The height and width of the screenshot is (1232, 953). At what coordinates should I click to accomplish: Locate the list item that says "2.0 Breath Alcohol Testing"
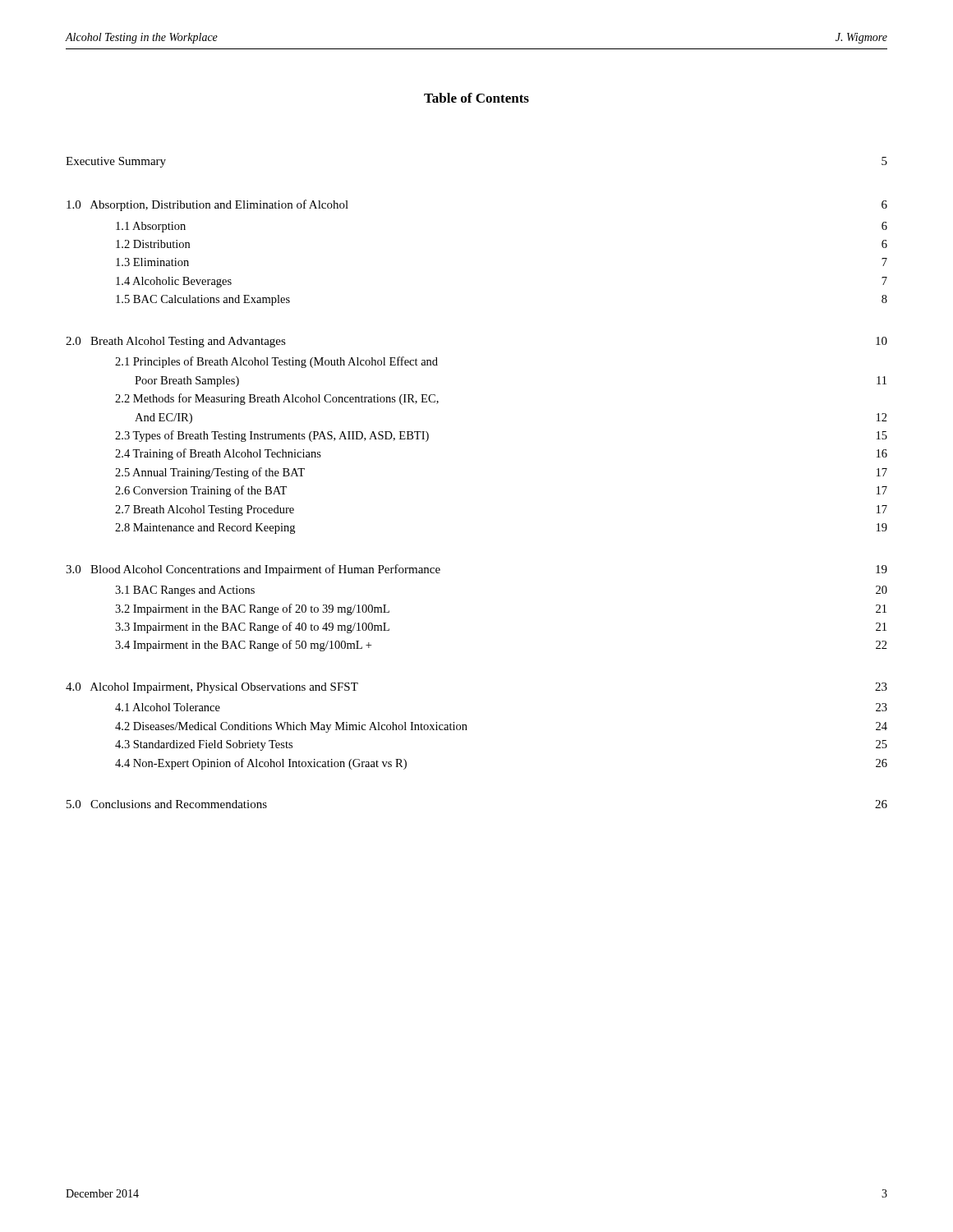[175, 342]
